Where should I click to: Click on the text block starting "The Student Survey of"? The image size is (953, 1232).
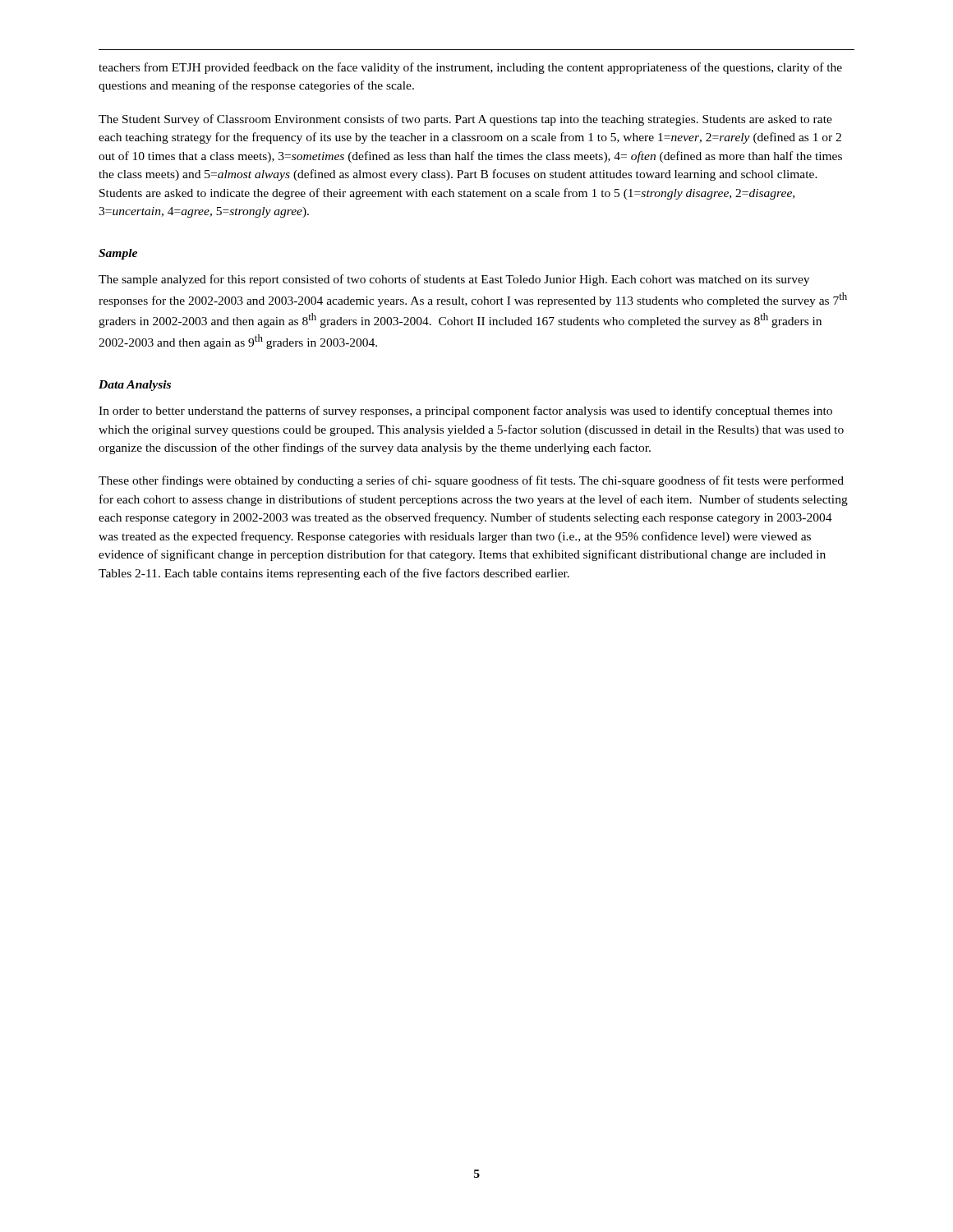click(471, 165)
